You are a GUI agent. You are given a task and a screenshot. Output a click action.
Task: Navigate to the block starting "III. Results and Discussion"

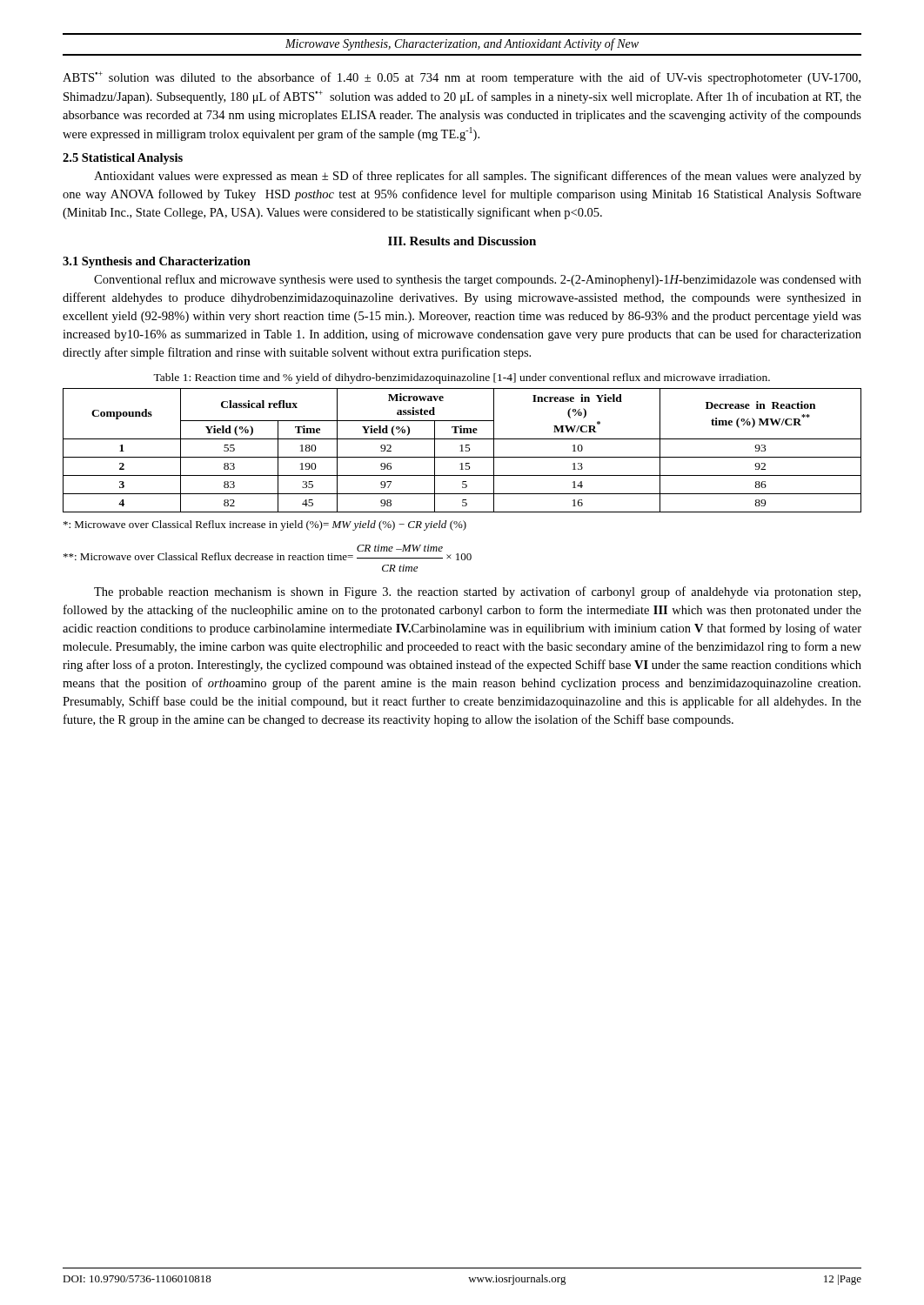pyautogui.click(x=462, y=241)
